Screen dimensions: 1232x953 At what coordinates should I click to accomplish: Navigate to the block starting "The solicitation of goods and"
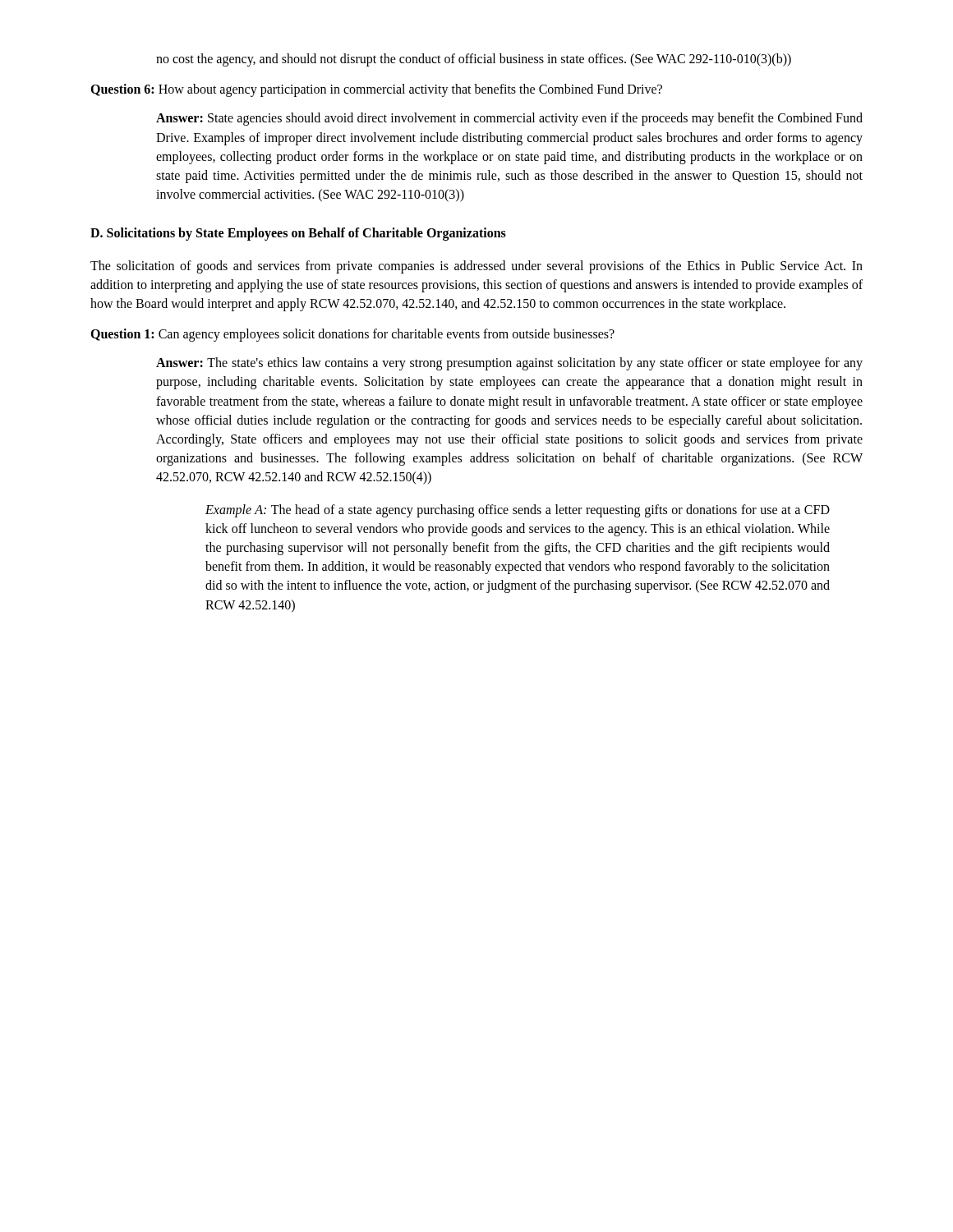[x=476, y=284]
